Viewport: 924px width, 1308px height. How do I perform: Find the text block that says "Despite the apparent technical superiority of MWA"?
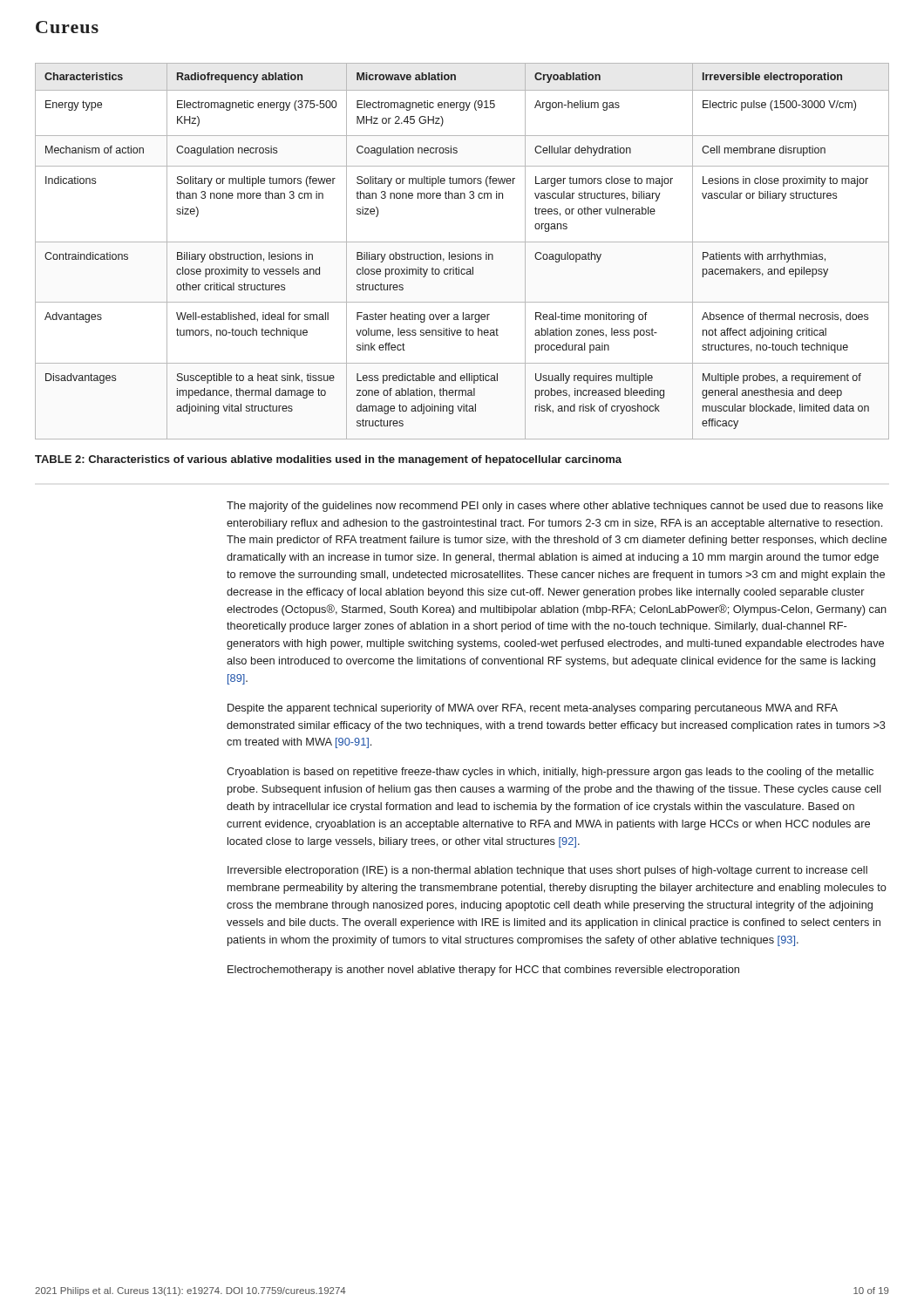click(556, 725)
